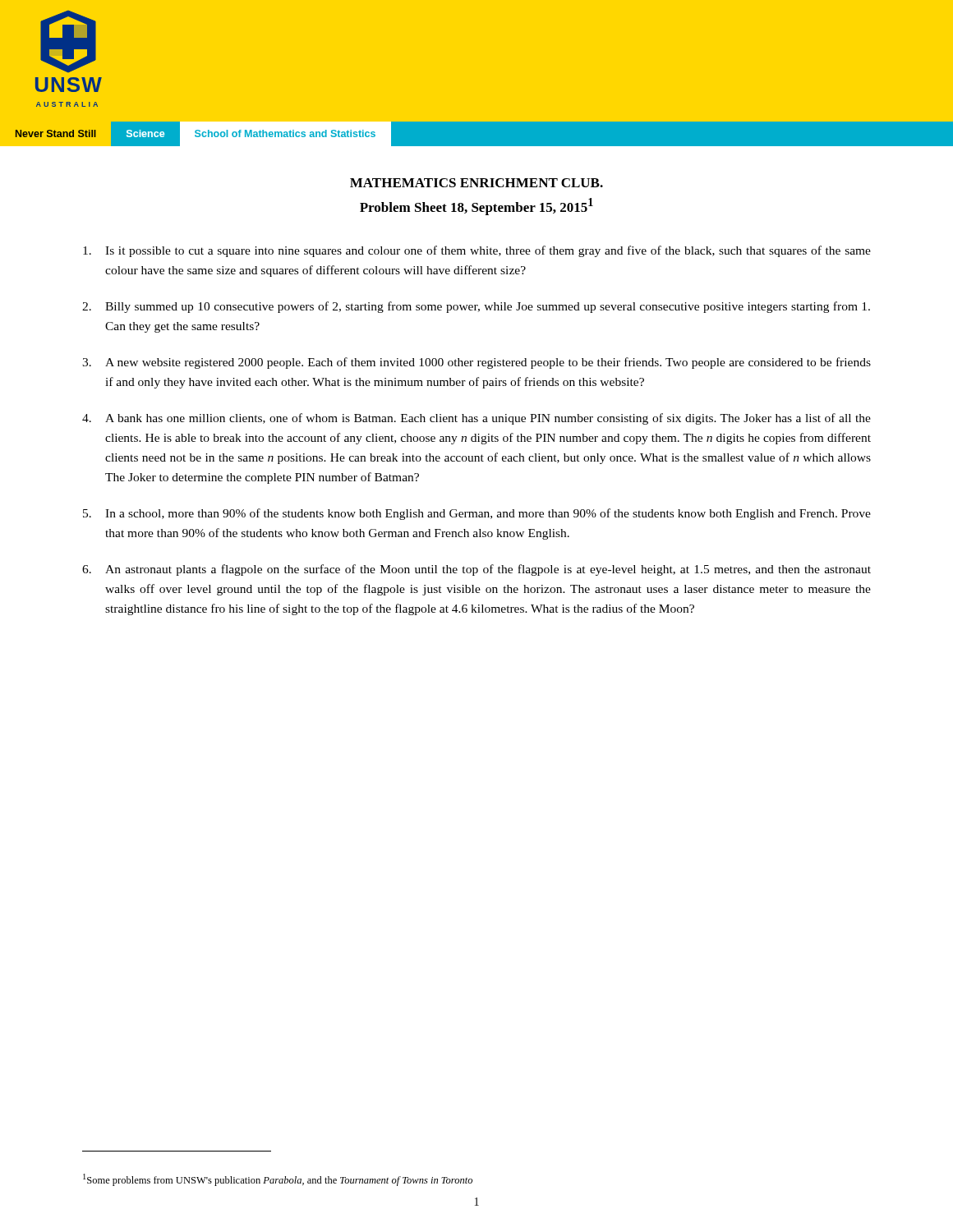This screenshot has height=1232, width=953.
Task: Click a footnote
Action: click(277, 1179)
